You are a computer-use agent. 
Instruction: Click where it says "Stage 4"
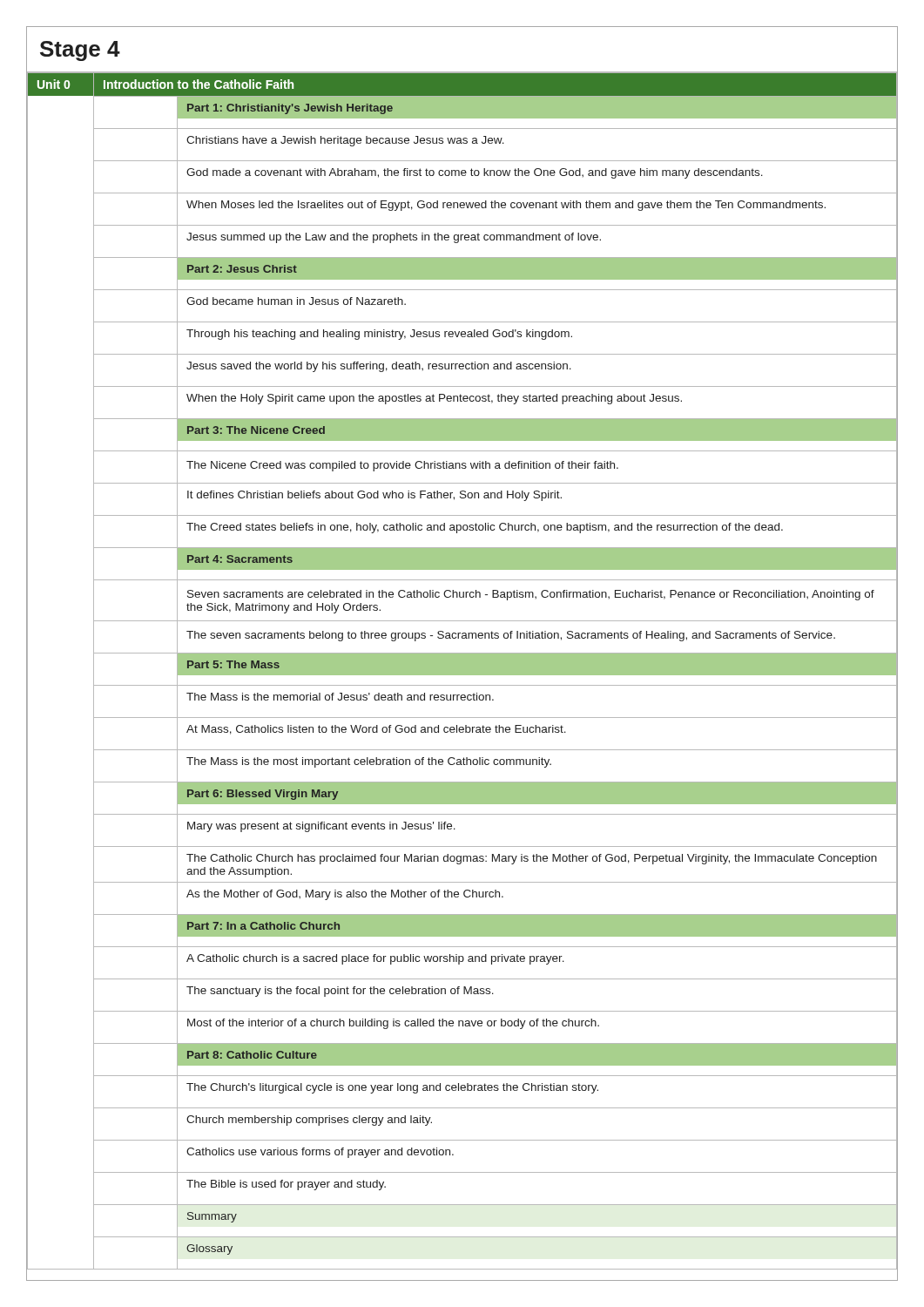tap(79, 49)
